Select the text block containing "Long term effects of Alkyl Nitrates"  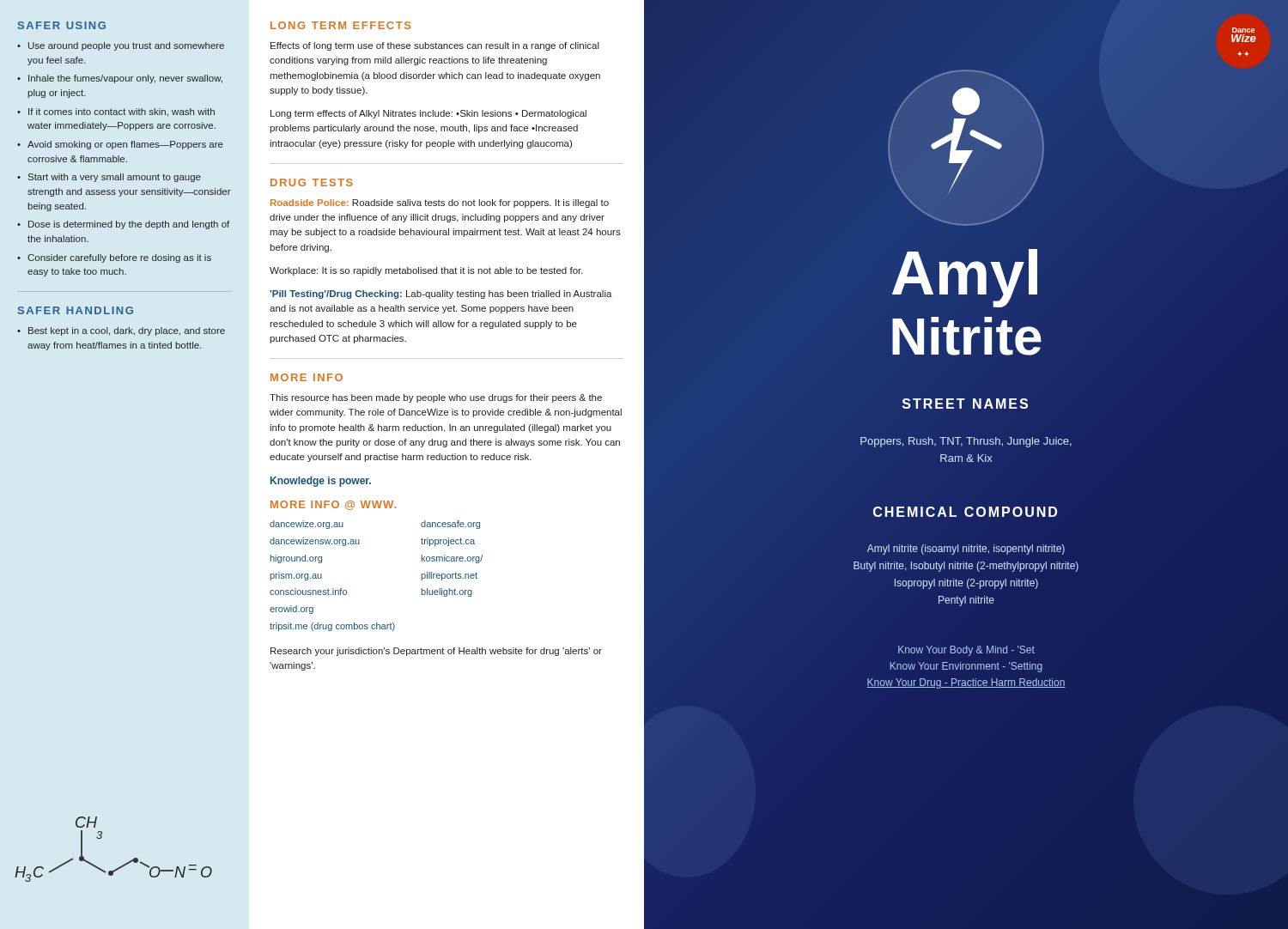pyautogui.click(x=446, y=129)
